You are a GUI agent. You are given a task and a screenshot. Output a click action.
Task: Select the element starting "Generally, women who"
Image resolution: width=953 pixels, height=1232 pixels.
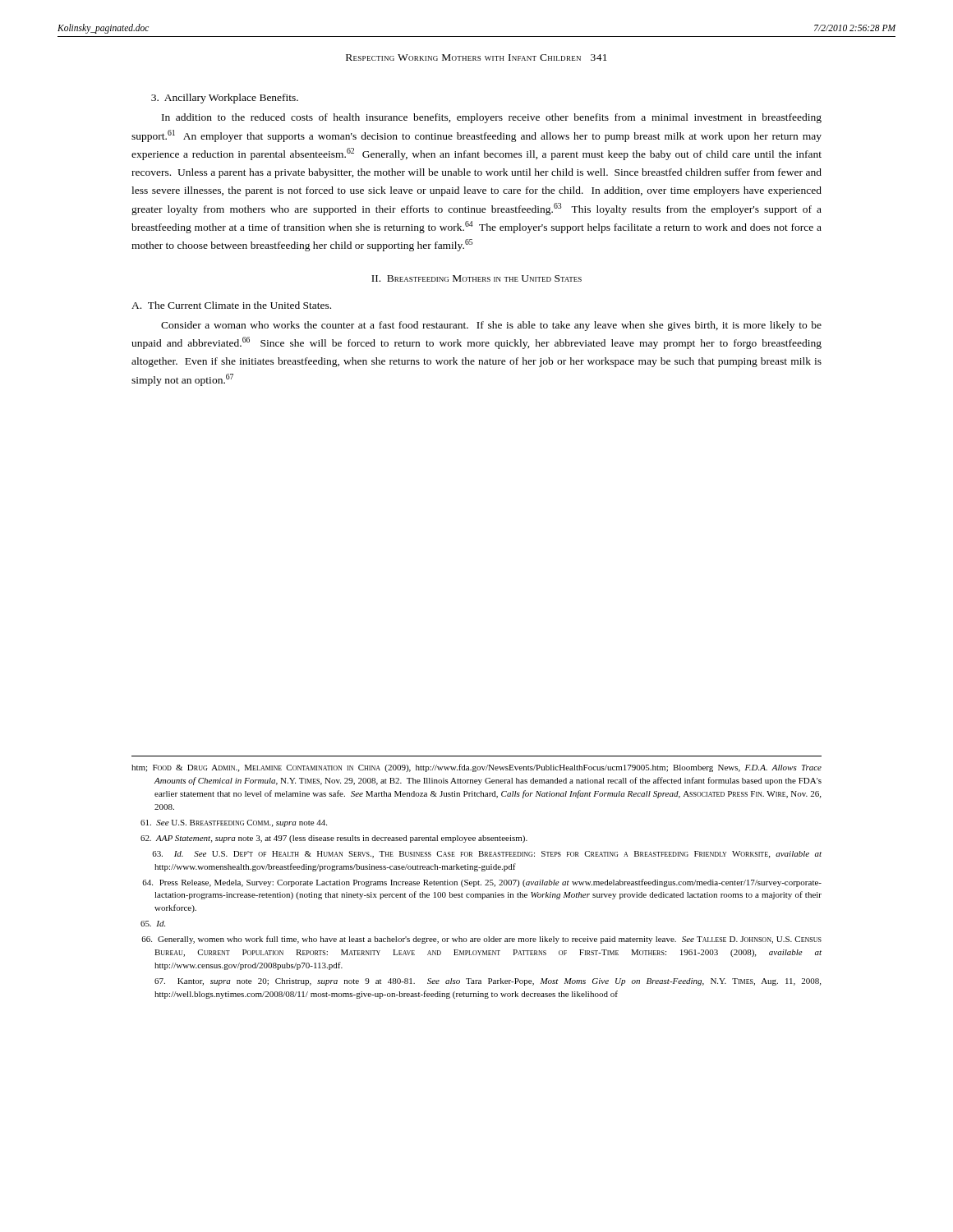(x=476, y=952)
